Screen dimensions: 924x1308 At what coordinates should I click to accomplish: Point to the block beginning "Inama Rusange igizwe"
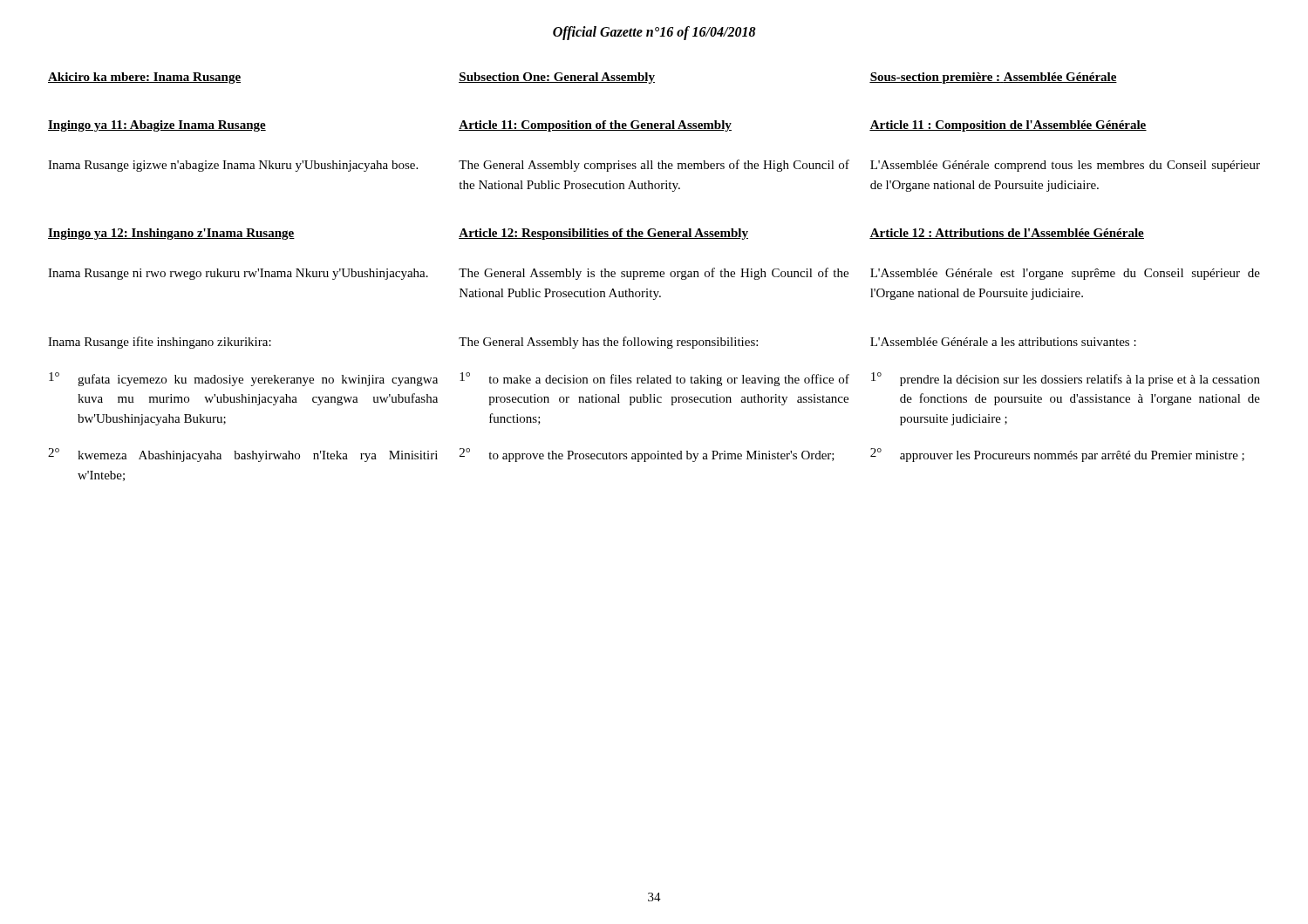(243, 165)
